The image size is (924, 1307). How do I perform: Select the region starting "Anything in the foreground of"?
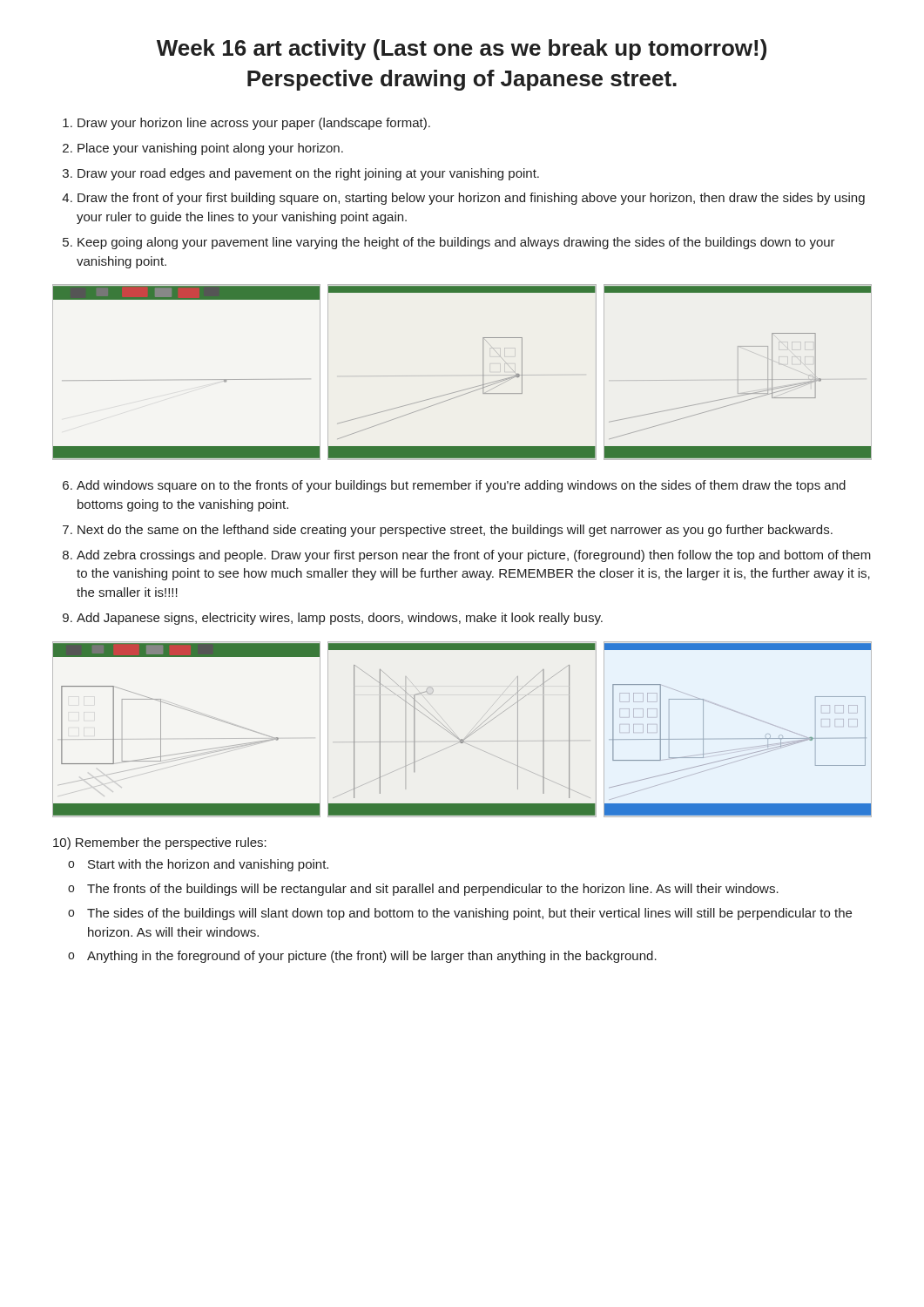pos(372,956)
